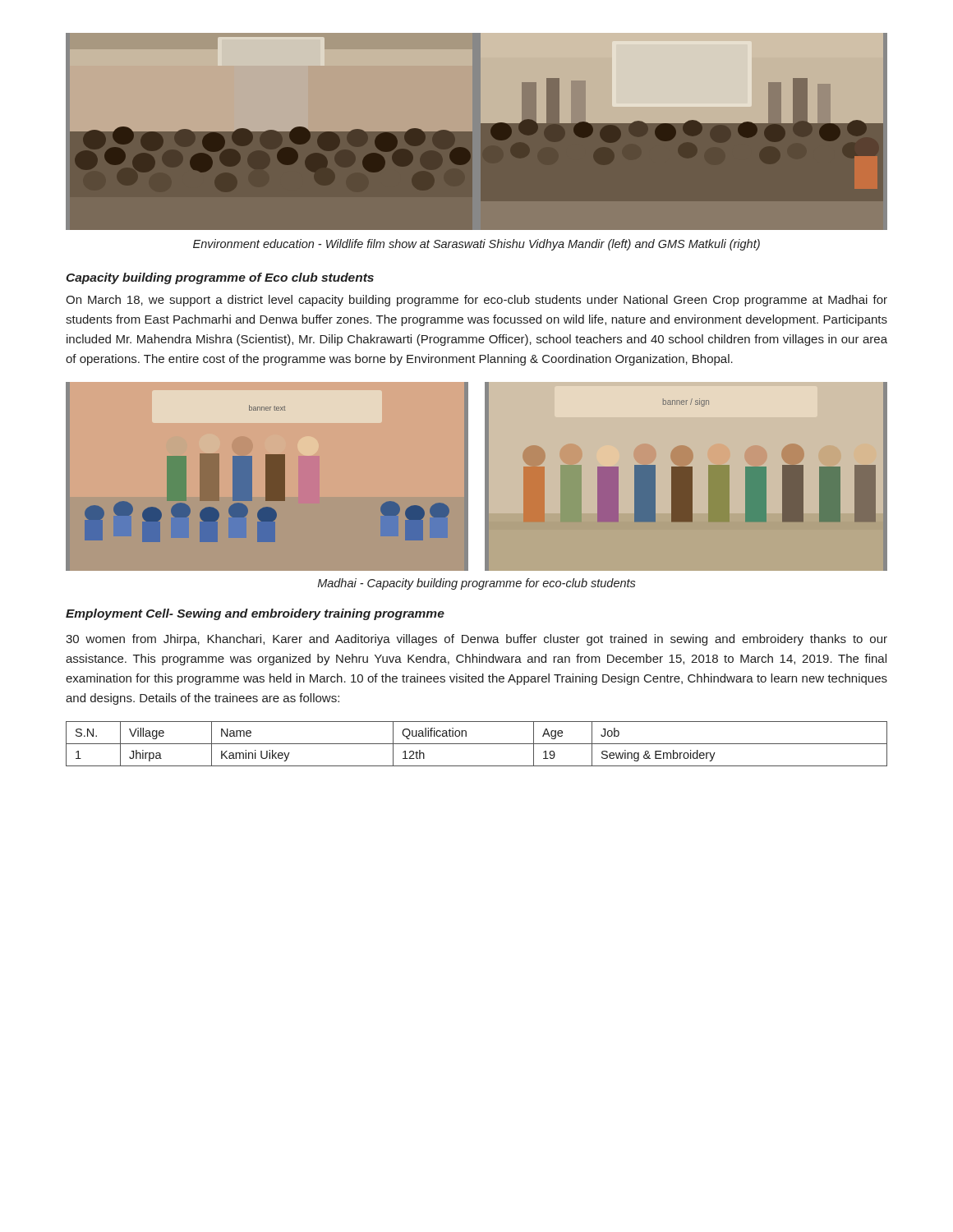The height and width of the screenshot is (1232, 953).
Task: Point to the block beginning "30 women from Jhirpa, Khanchari, Karer and"
Action: point(476,668)
